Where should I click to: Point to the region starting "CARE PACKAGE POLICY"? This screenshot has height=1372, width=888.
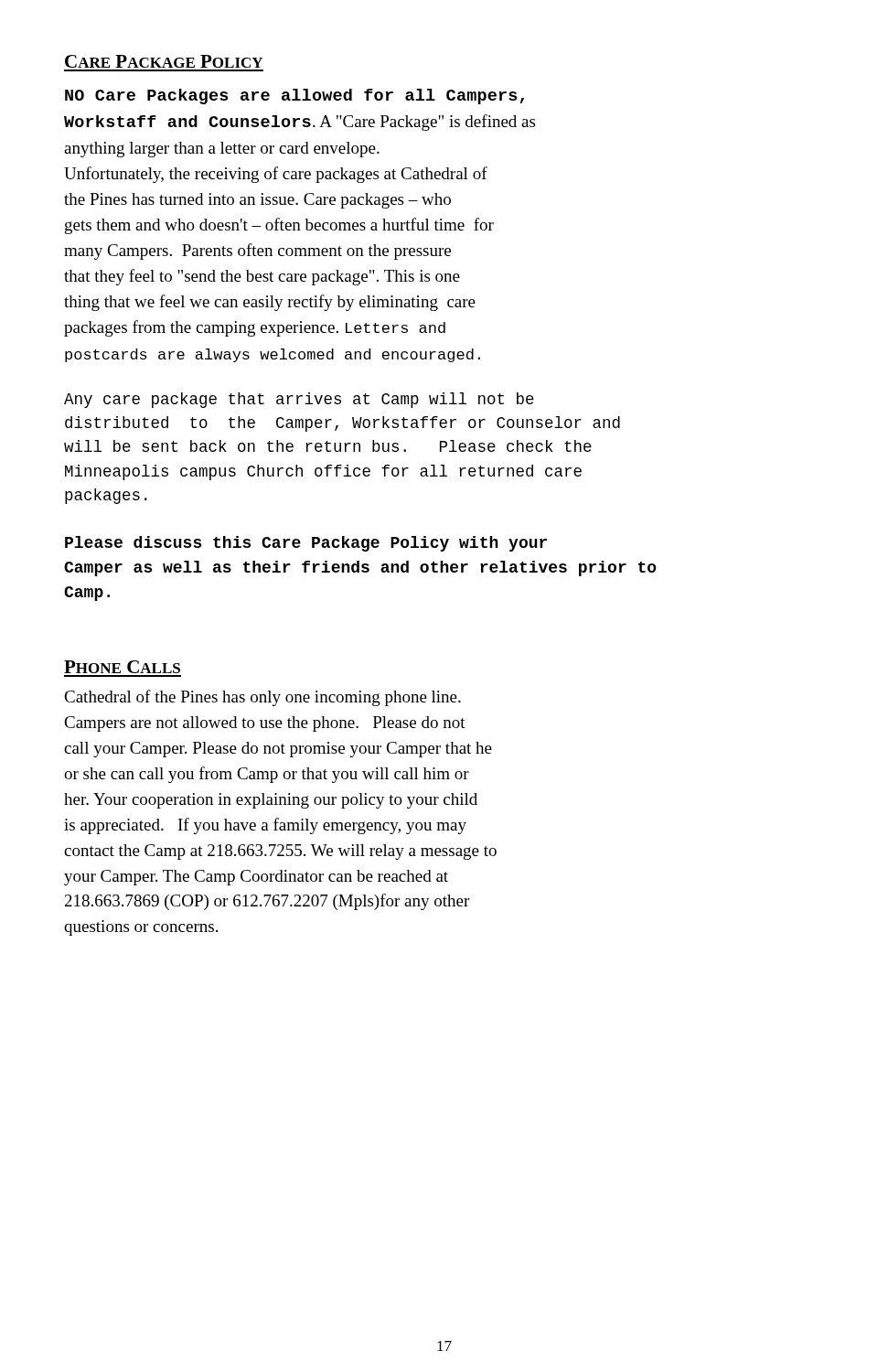click(164, 62)
